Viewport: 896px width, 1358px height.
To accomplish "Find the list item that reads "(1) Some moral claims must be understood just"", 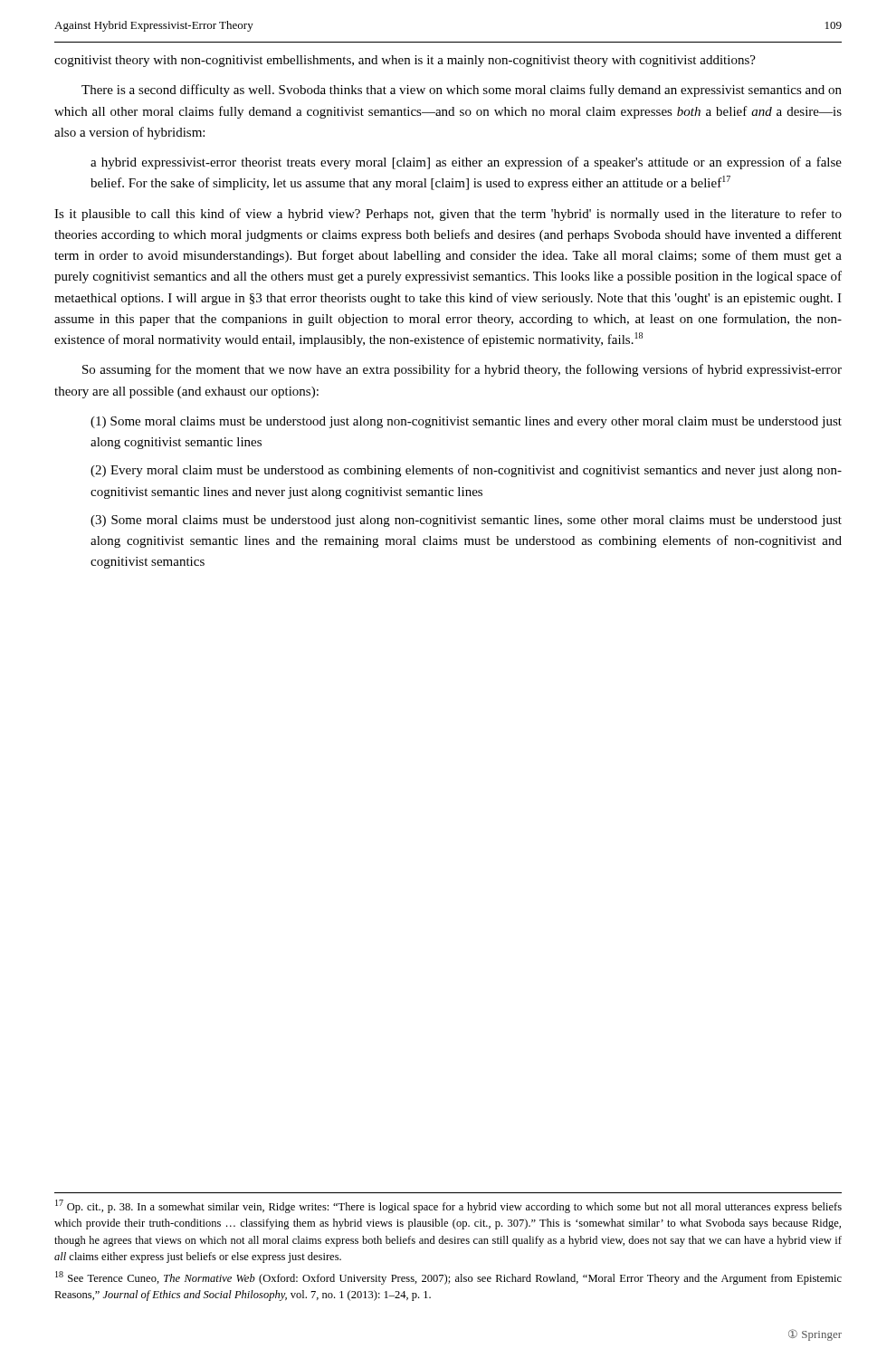I will [x=466, y=431].
